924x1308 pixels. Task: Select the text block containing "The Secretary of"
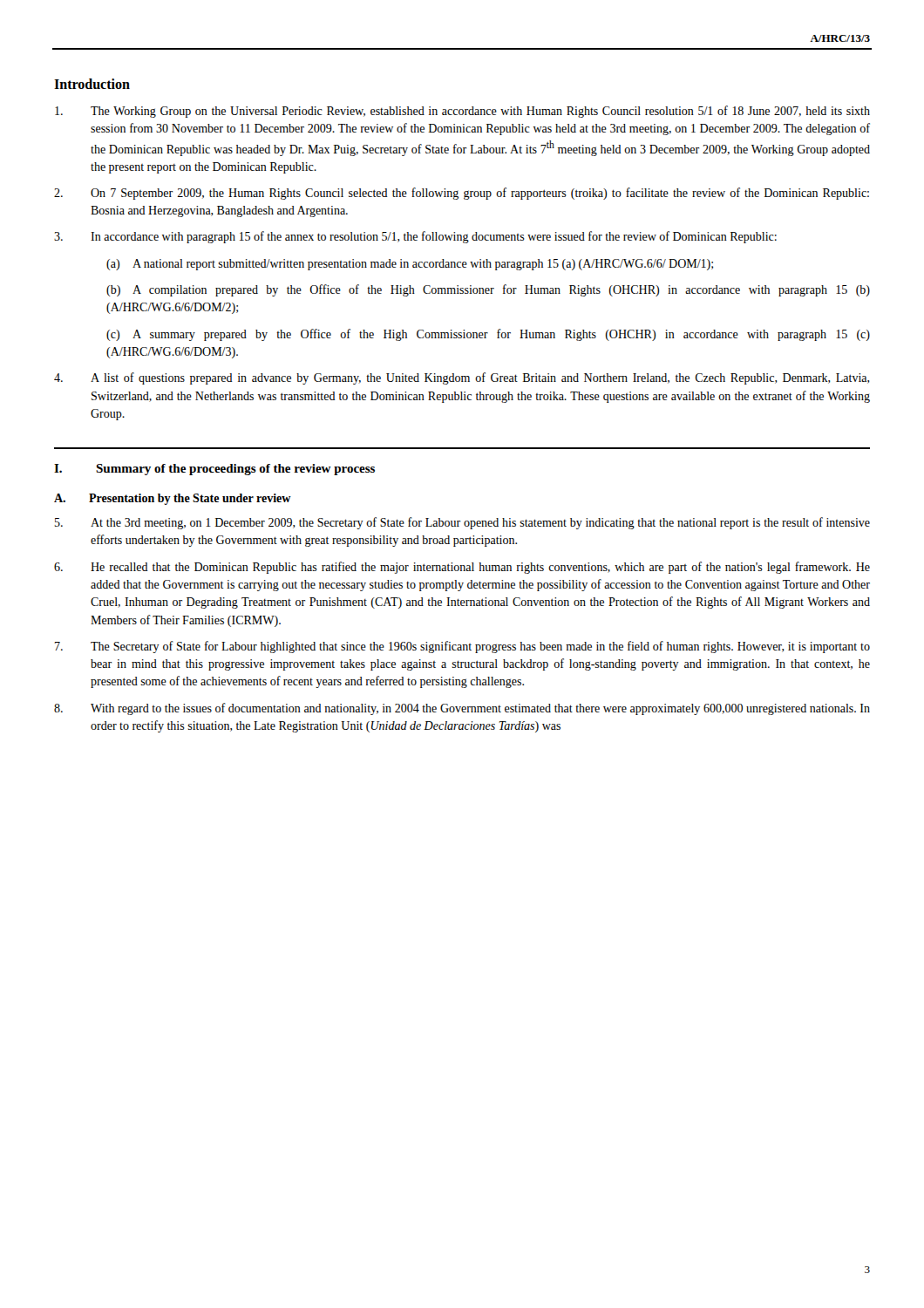point(462,665)
